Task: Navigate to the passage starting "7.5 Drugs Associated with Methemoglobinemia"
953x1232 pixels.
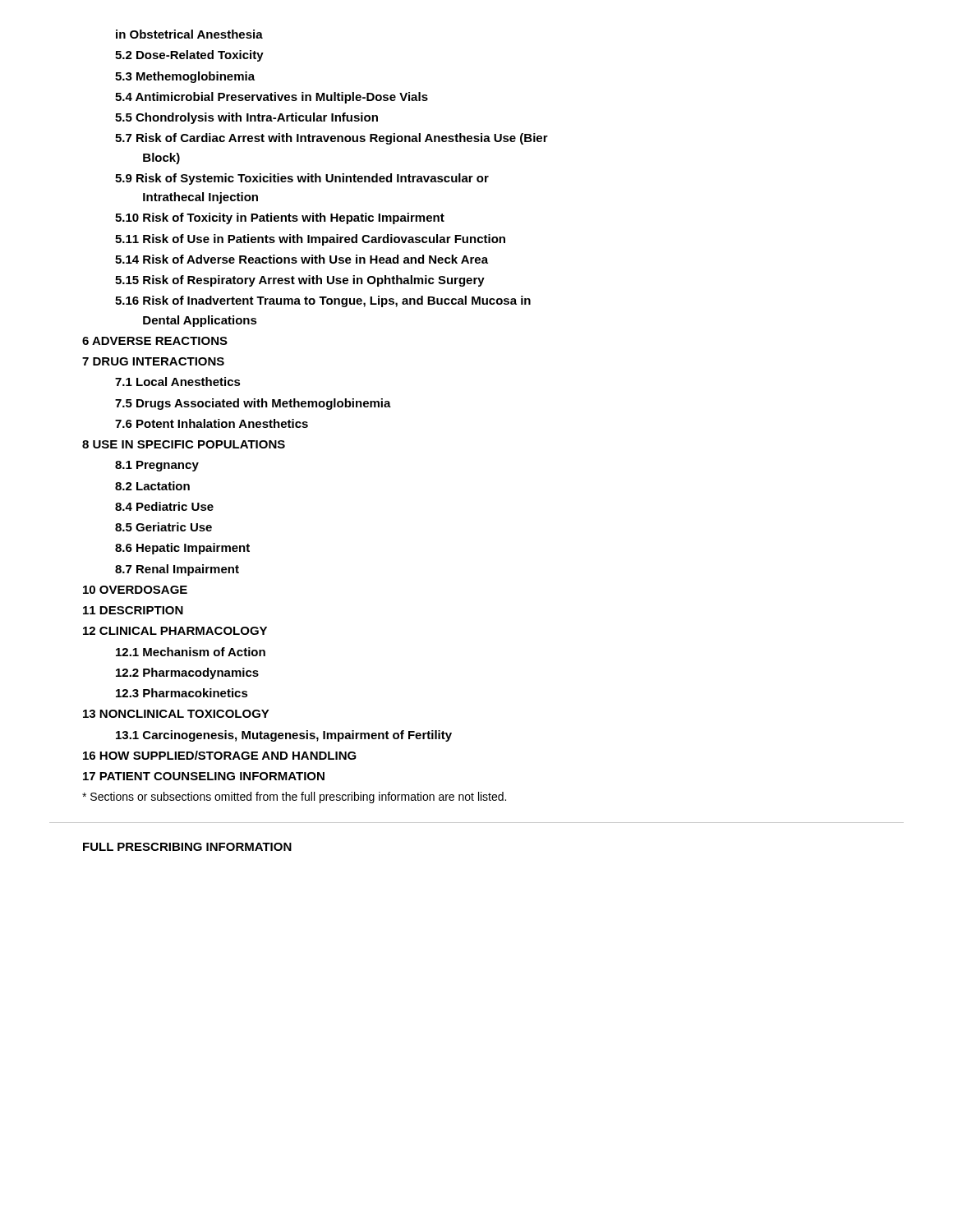Action: 253,404
